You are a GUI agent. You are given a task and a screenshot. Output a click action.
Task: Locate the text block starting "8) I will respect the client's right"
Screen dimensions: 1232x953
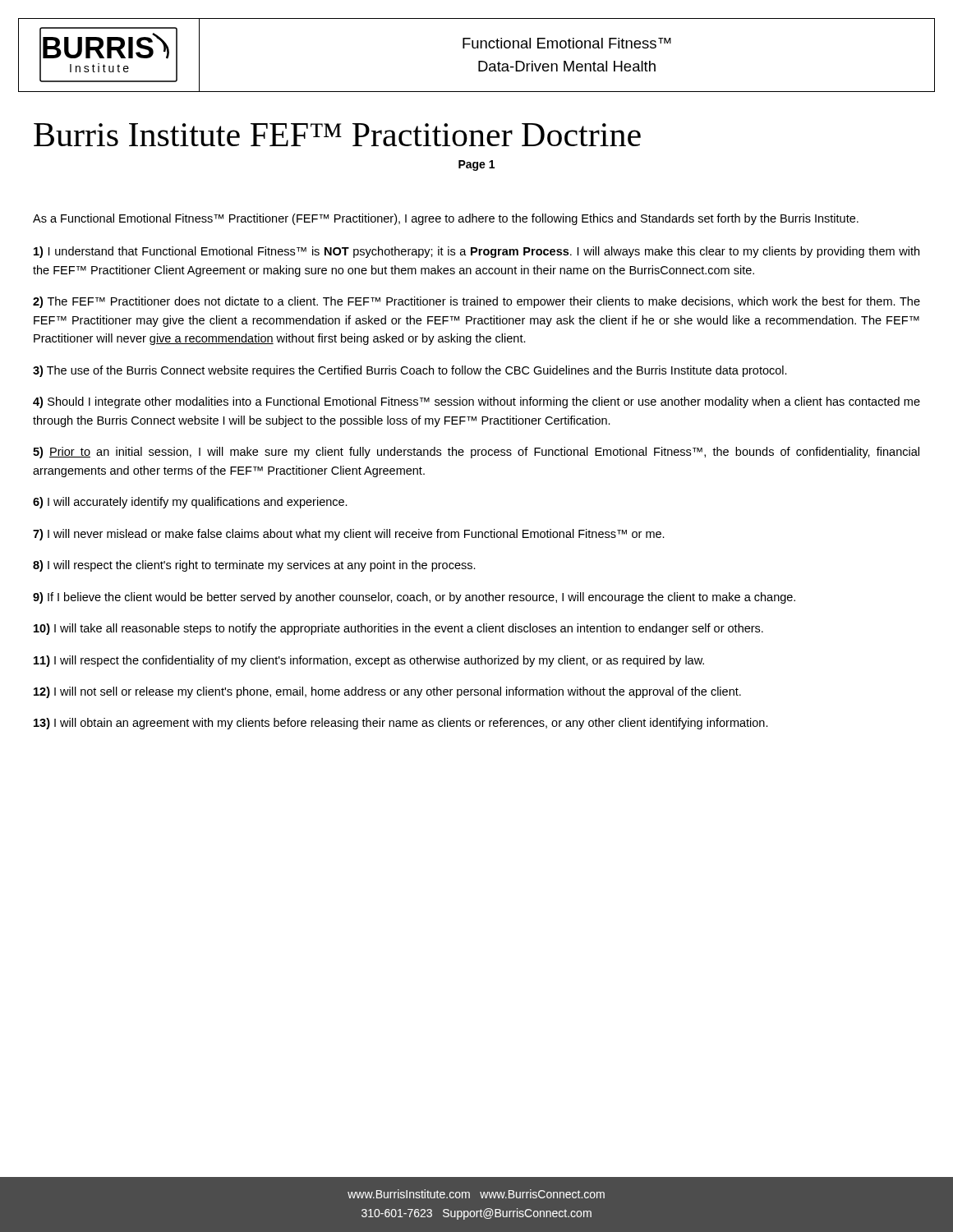(x=254, y=565)
